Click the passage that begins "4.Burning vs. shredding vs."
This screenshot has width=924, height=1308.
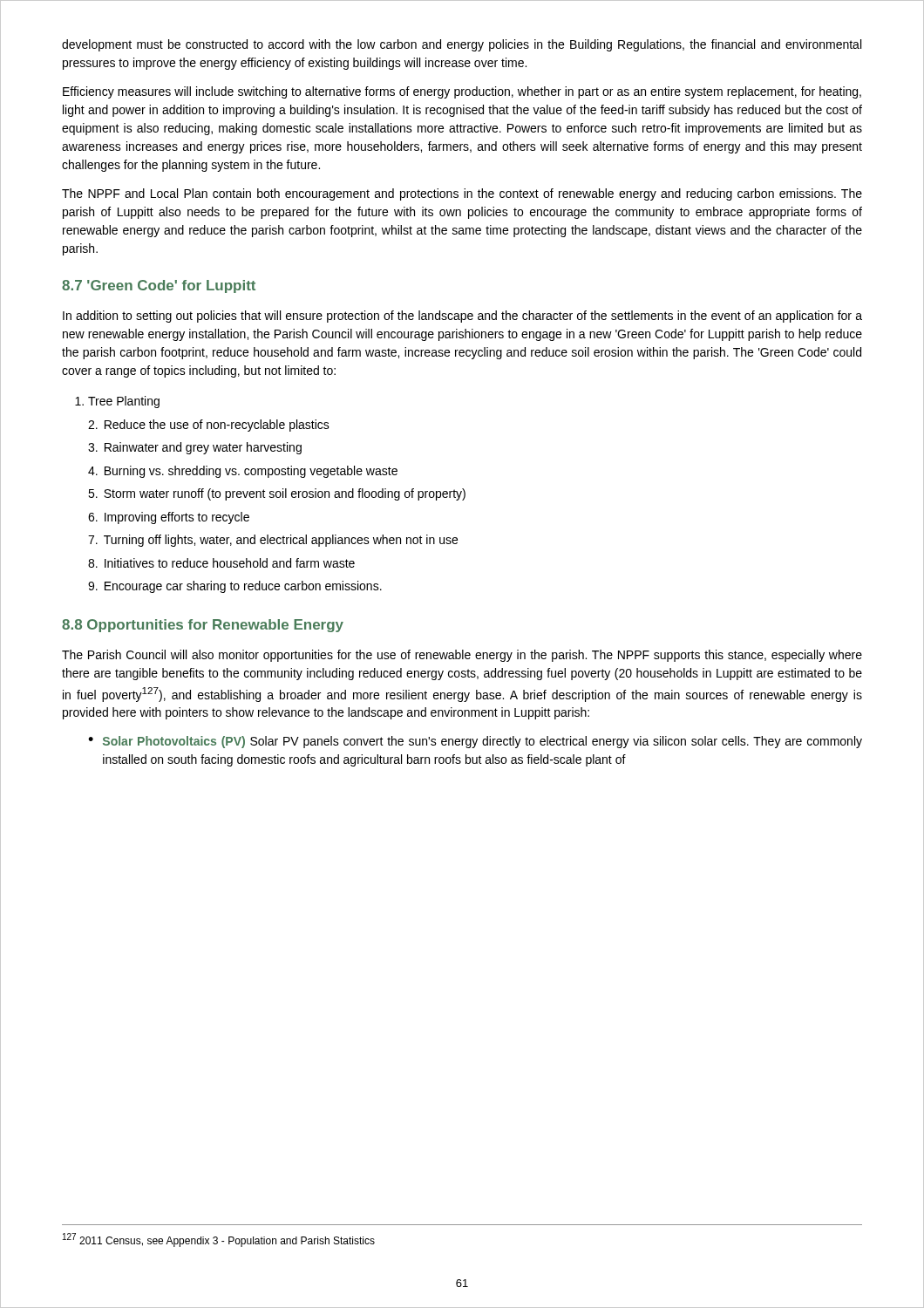click(243, 472)
